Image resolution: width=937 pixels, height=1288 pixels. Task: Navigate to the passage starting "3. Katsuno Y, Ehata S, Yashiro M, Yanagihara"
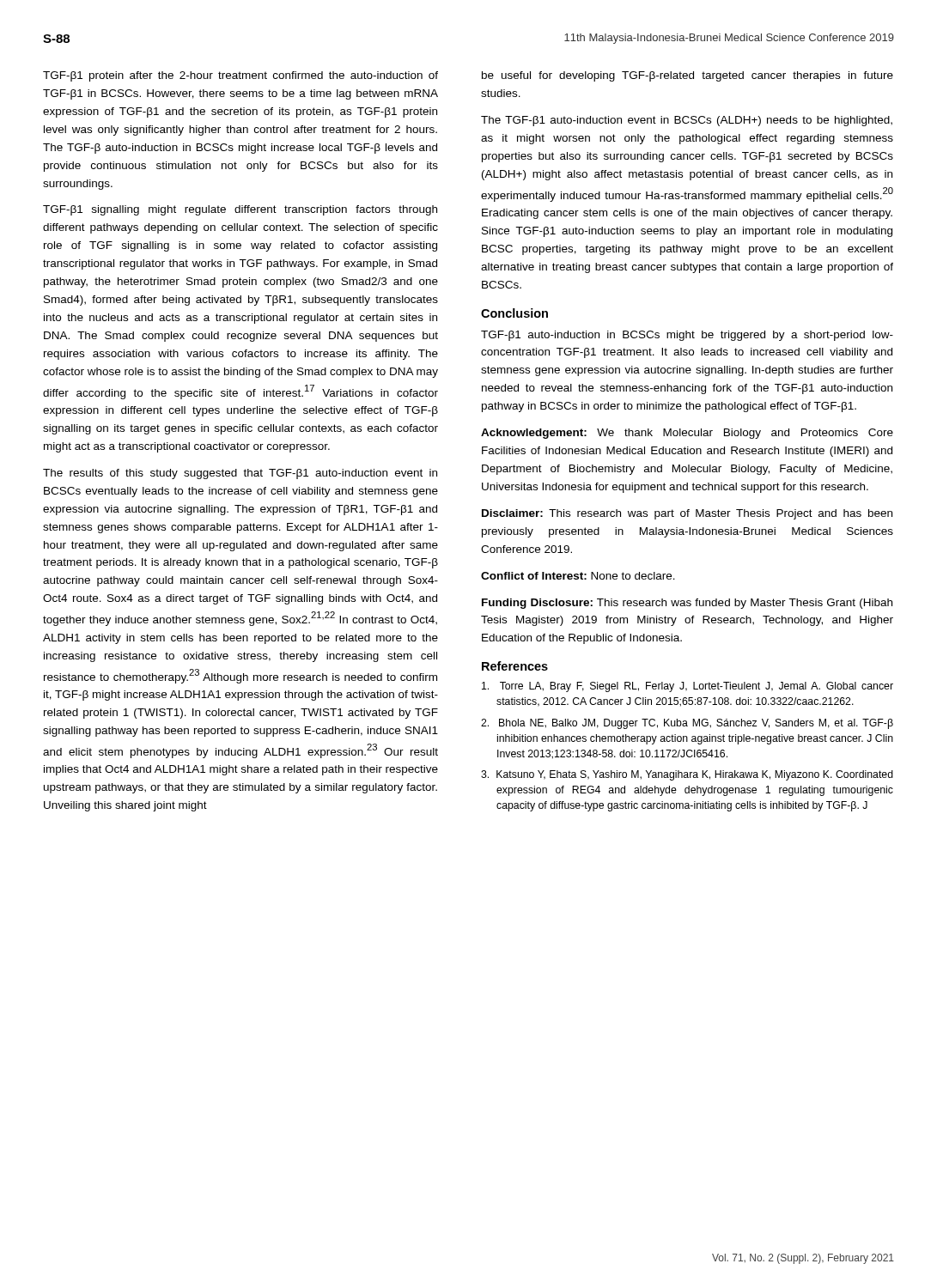click(x=687, y=790)
